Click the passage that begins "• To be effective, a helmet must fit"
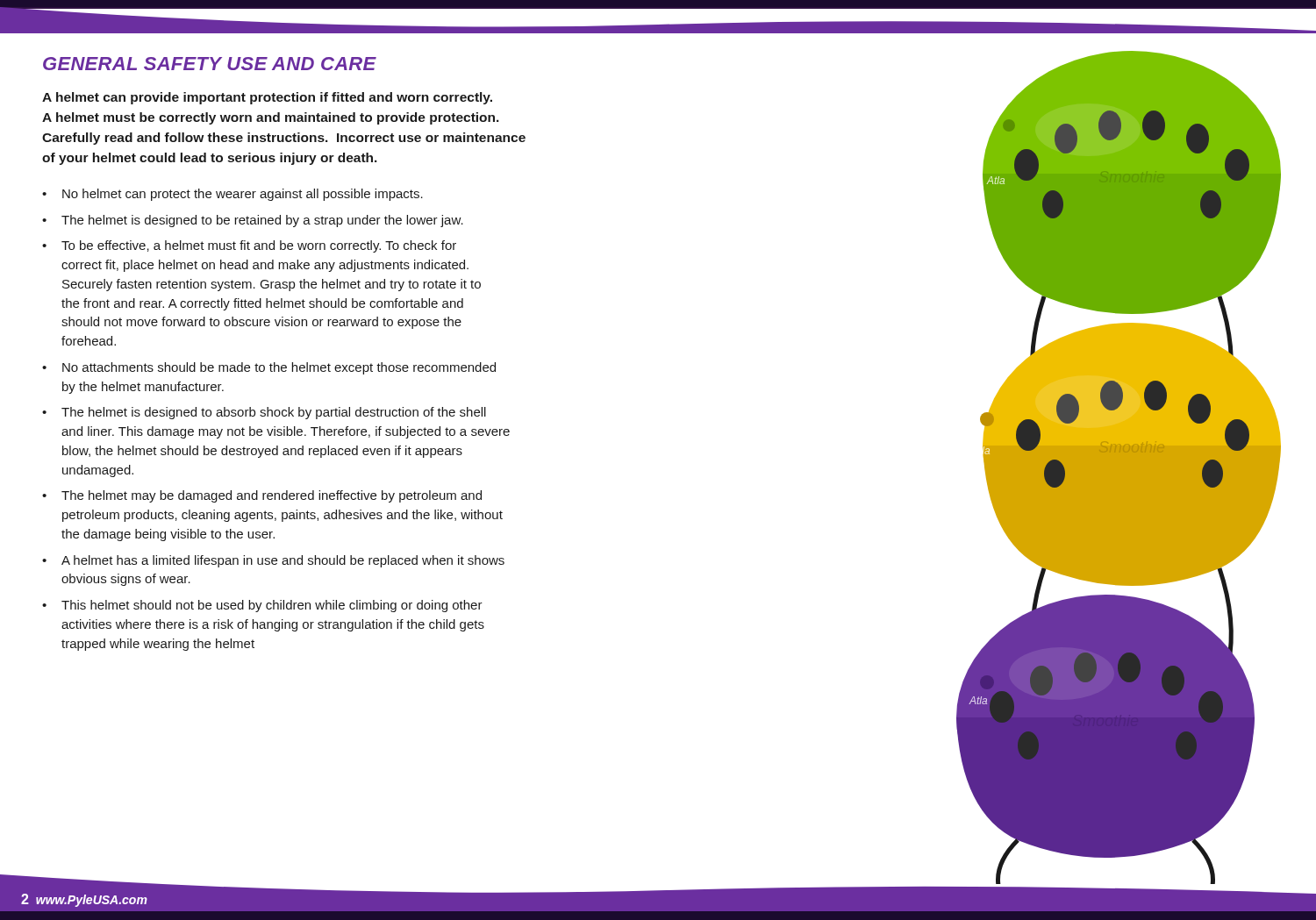This screenshot has height=920, width=1316. click(x=262, y=293)
